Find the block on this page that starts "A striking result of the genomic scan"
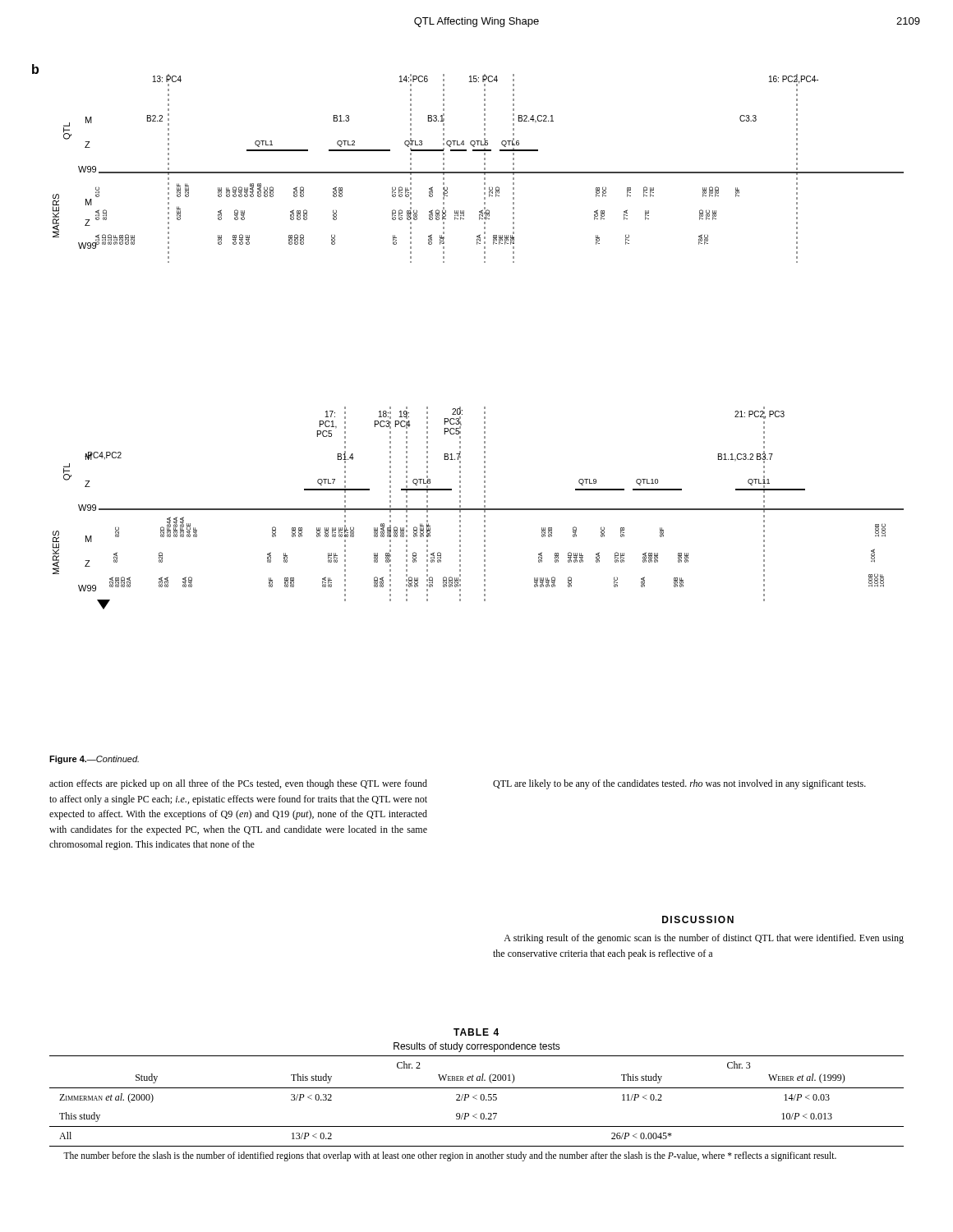Viewport: 953px width, 1232px height. click(698, 946)
